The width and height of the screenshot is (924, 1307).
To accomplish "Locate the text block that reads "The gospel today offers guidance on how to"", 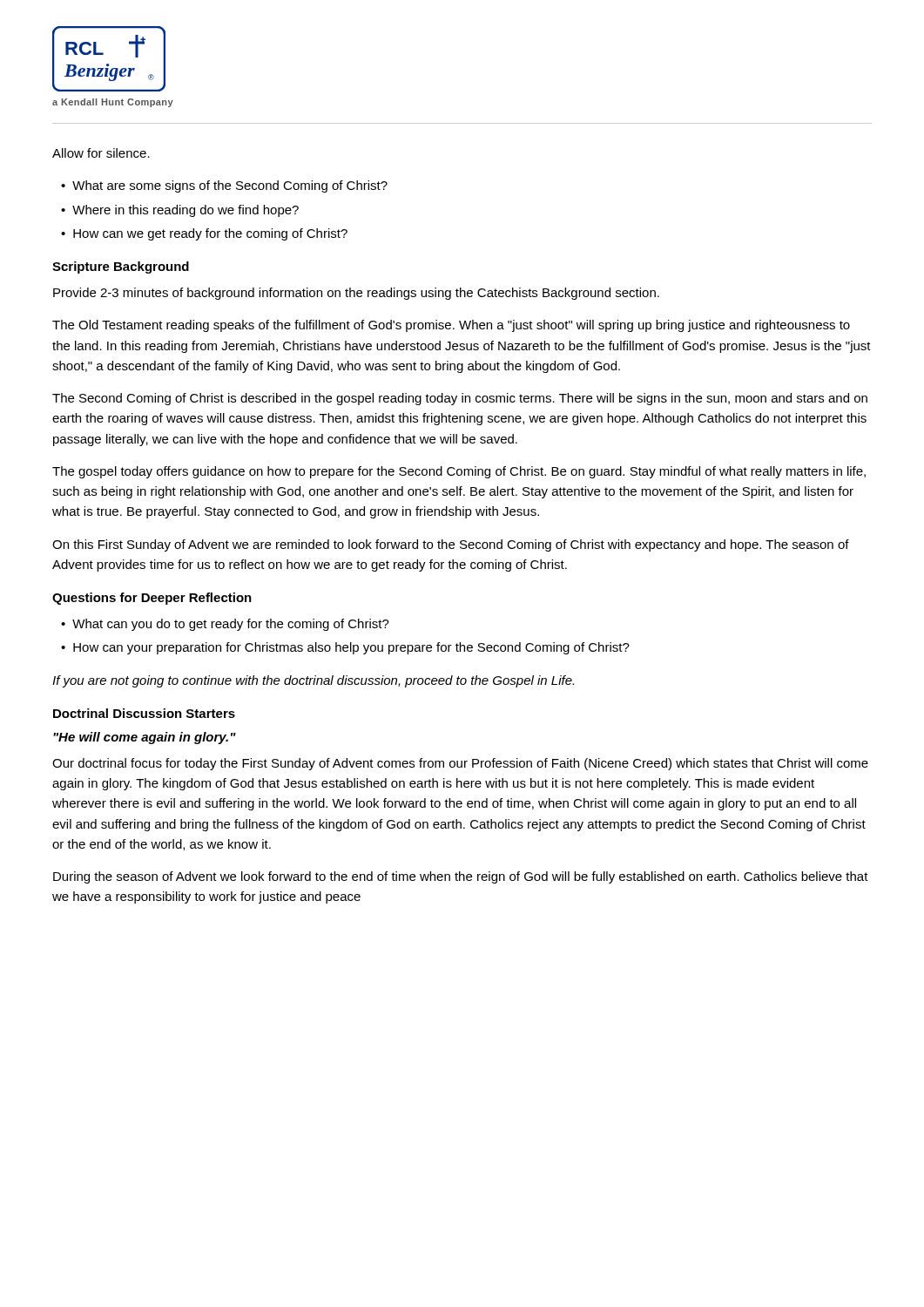I will pyautogui.click(x=460, y=491).
